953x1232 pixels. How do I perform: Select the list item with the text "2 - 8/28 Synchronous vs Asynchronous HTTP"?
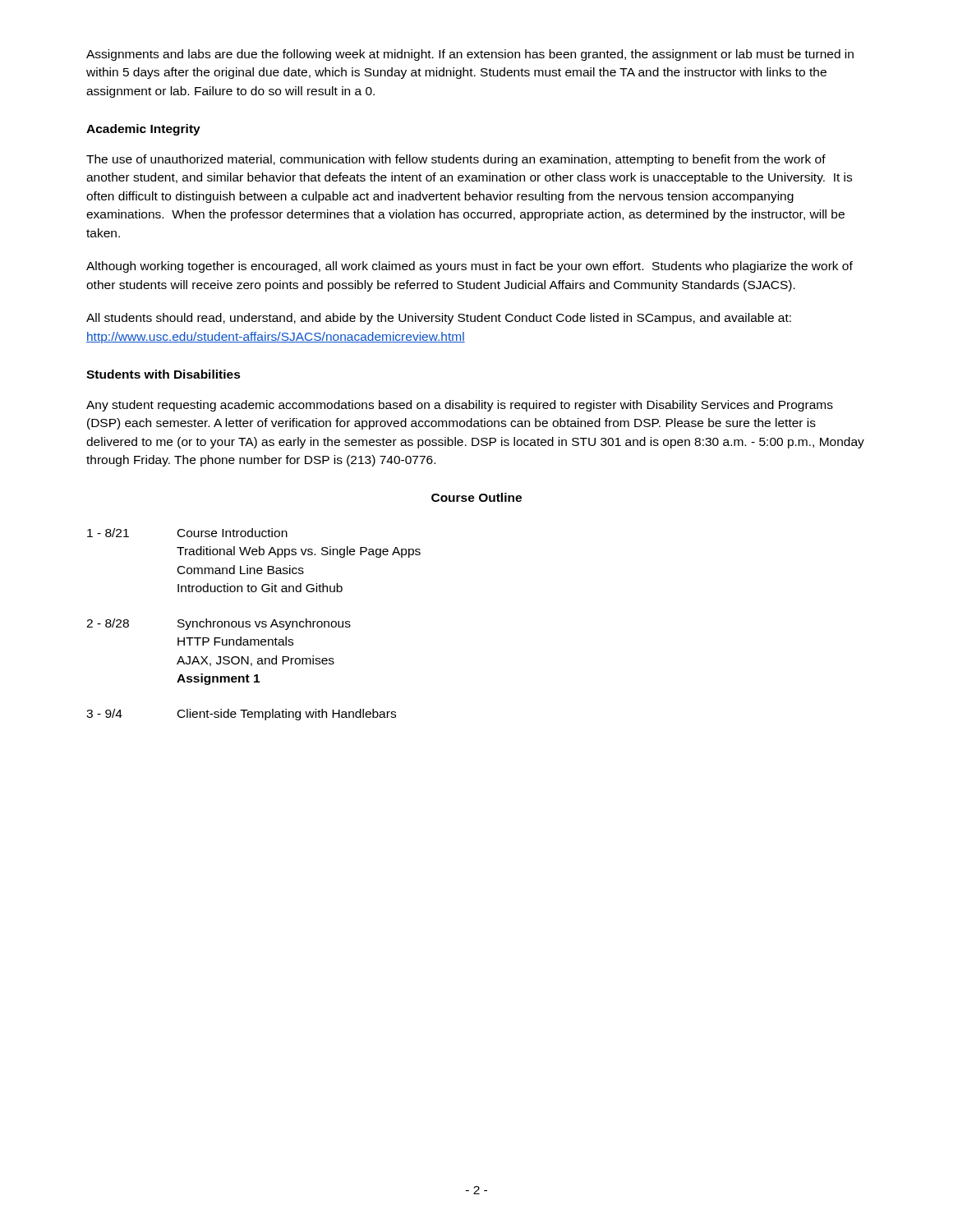[x=219, y=624]
